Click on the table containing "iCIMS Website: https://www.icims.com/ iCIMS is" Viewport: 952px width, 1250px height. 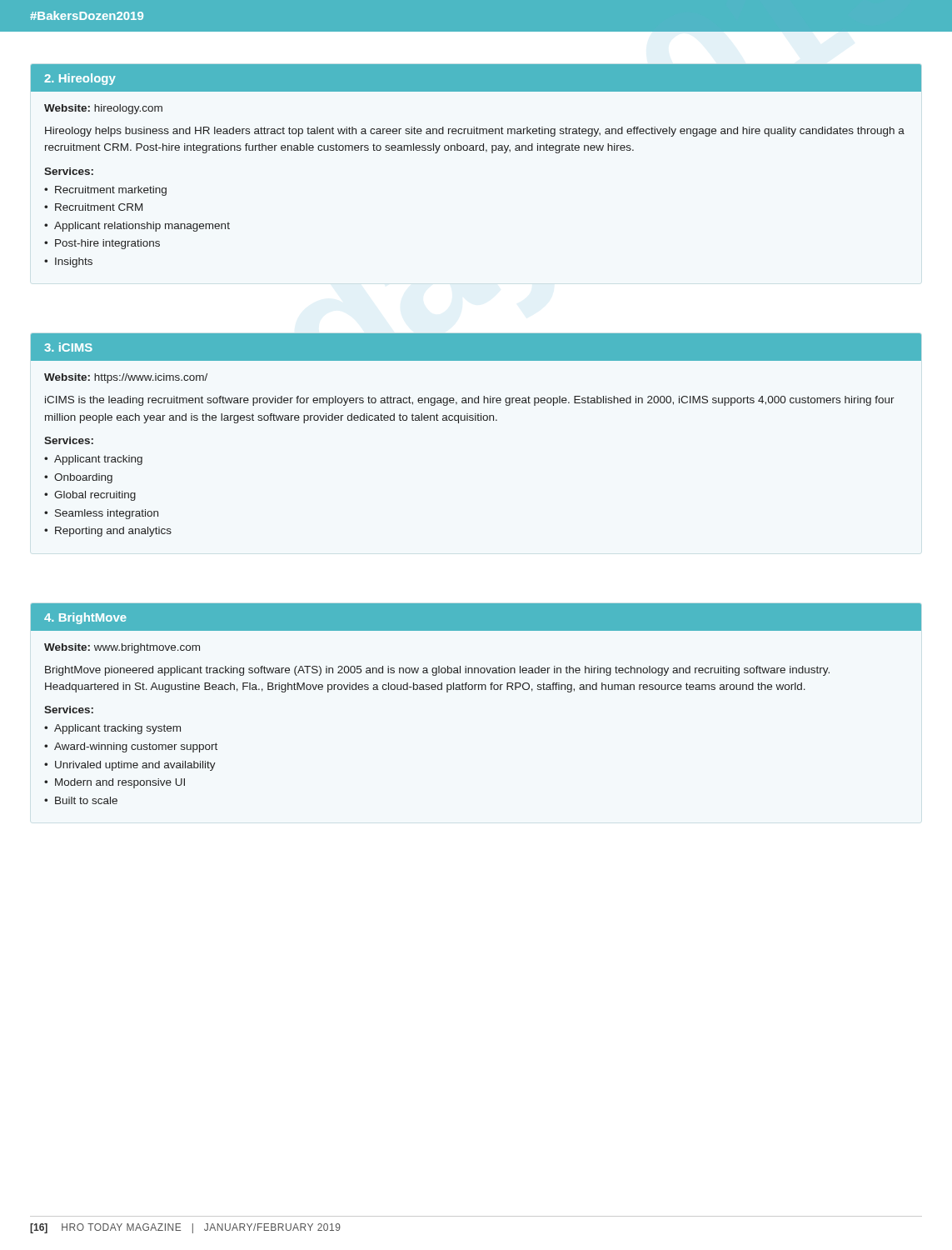pyautogui.click(x=476, y=444)
